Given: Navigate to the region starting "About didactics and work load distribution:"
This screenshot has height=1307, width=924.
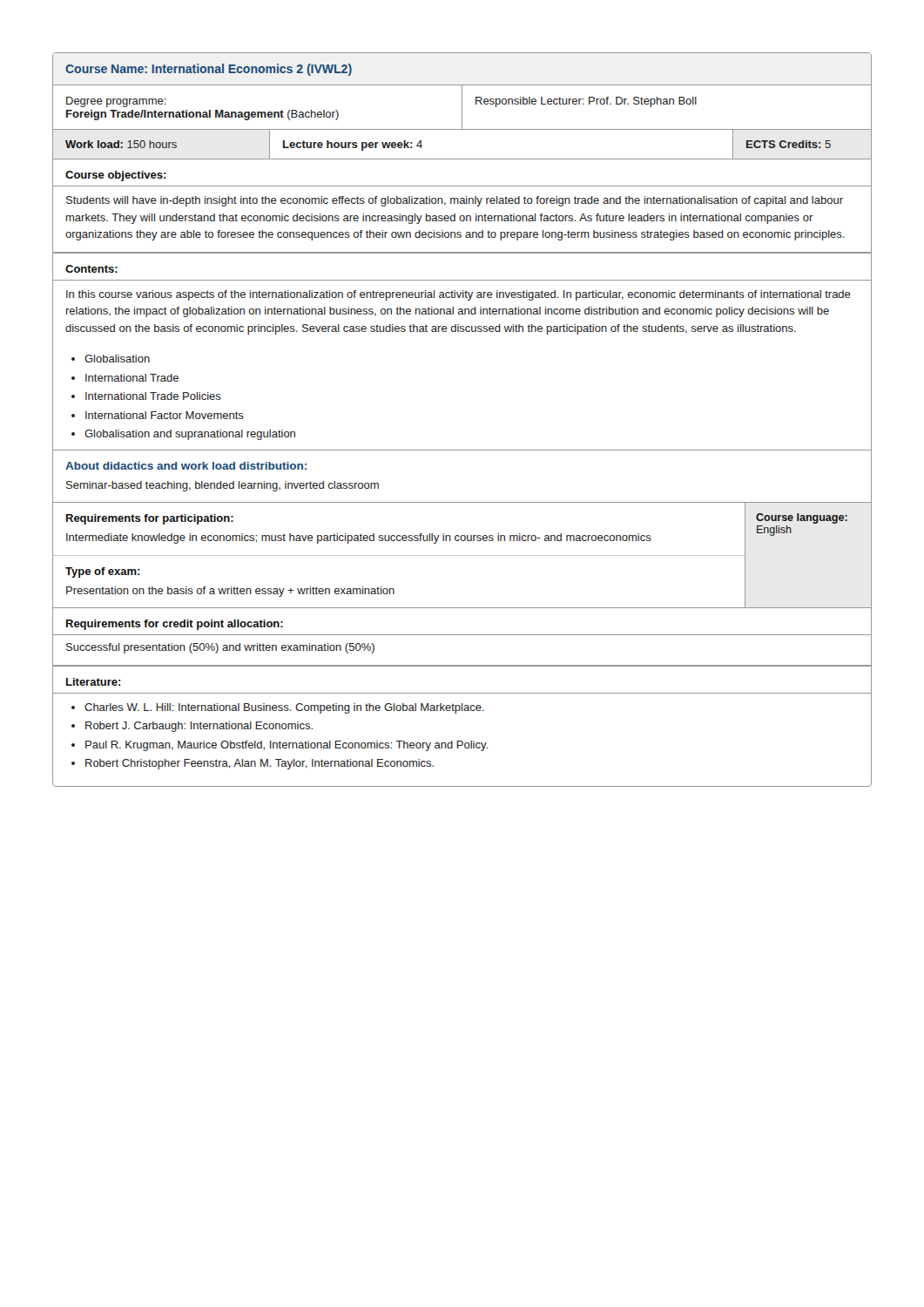Looking at the screenshot, I should click(x=187, y=465).
